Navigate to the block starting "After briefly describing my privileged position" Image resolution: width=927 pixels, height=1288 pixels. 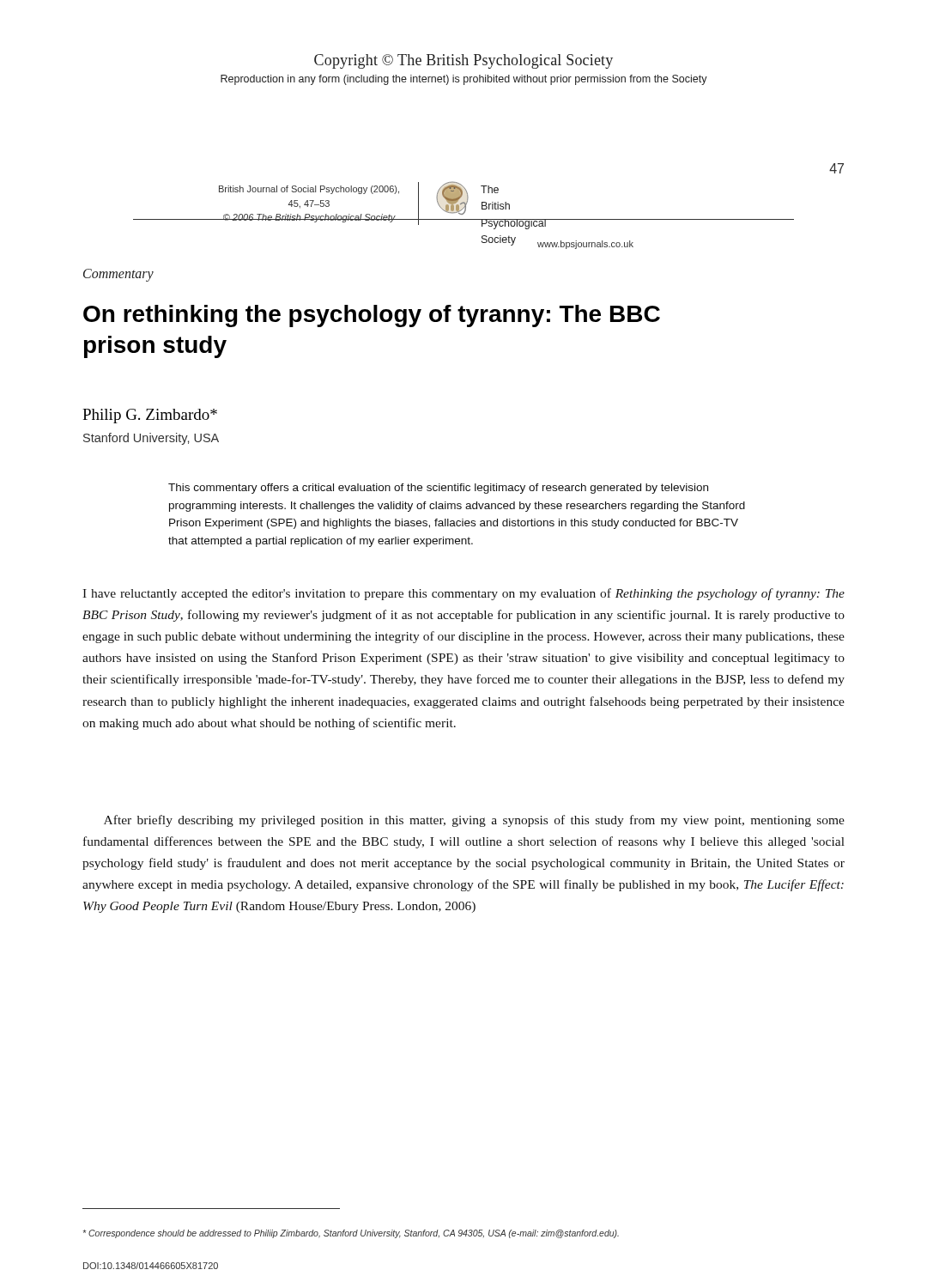pos(464,863)
